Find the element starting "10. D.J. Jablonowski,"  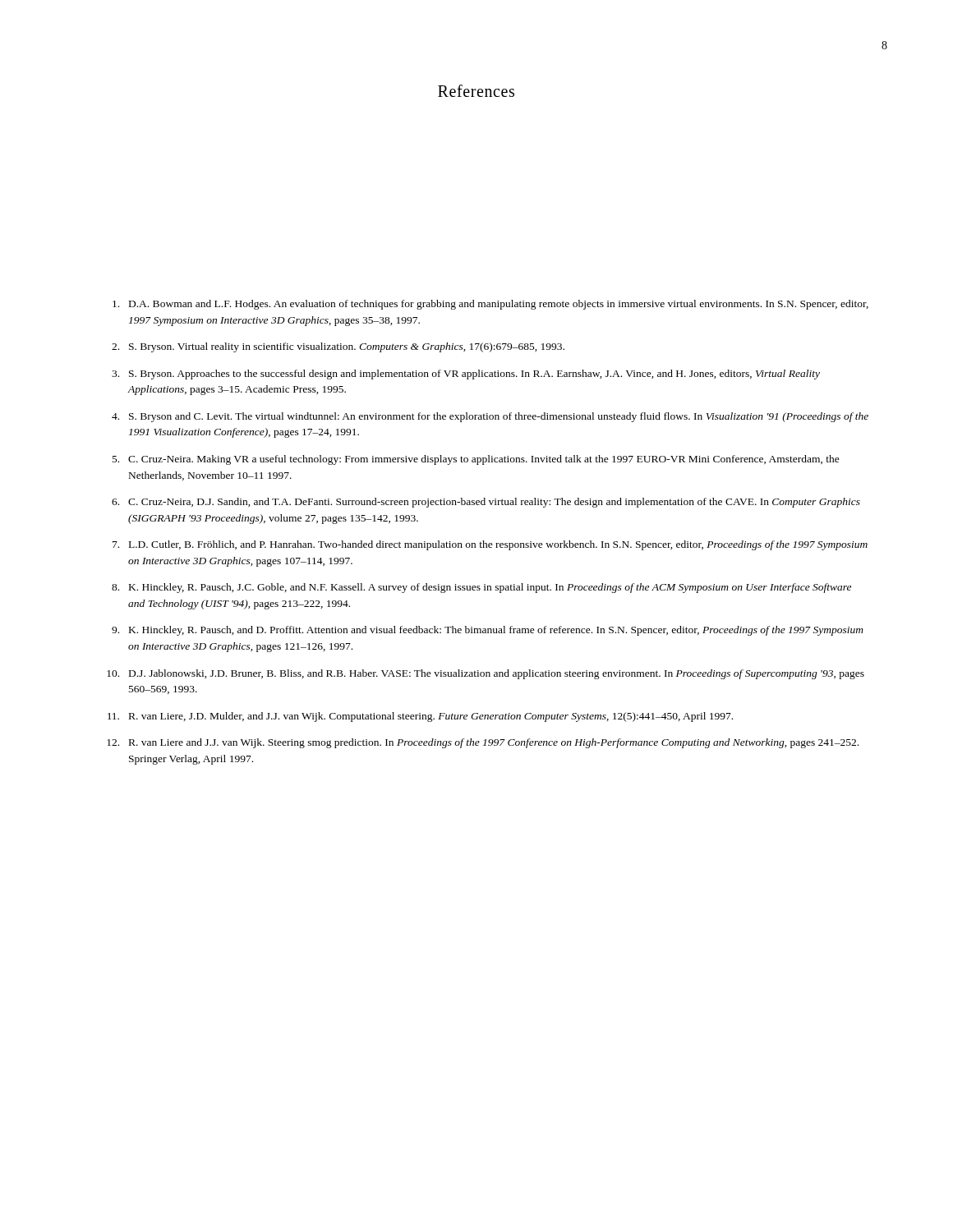[x=481, y=681]
